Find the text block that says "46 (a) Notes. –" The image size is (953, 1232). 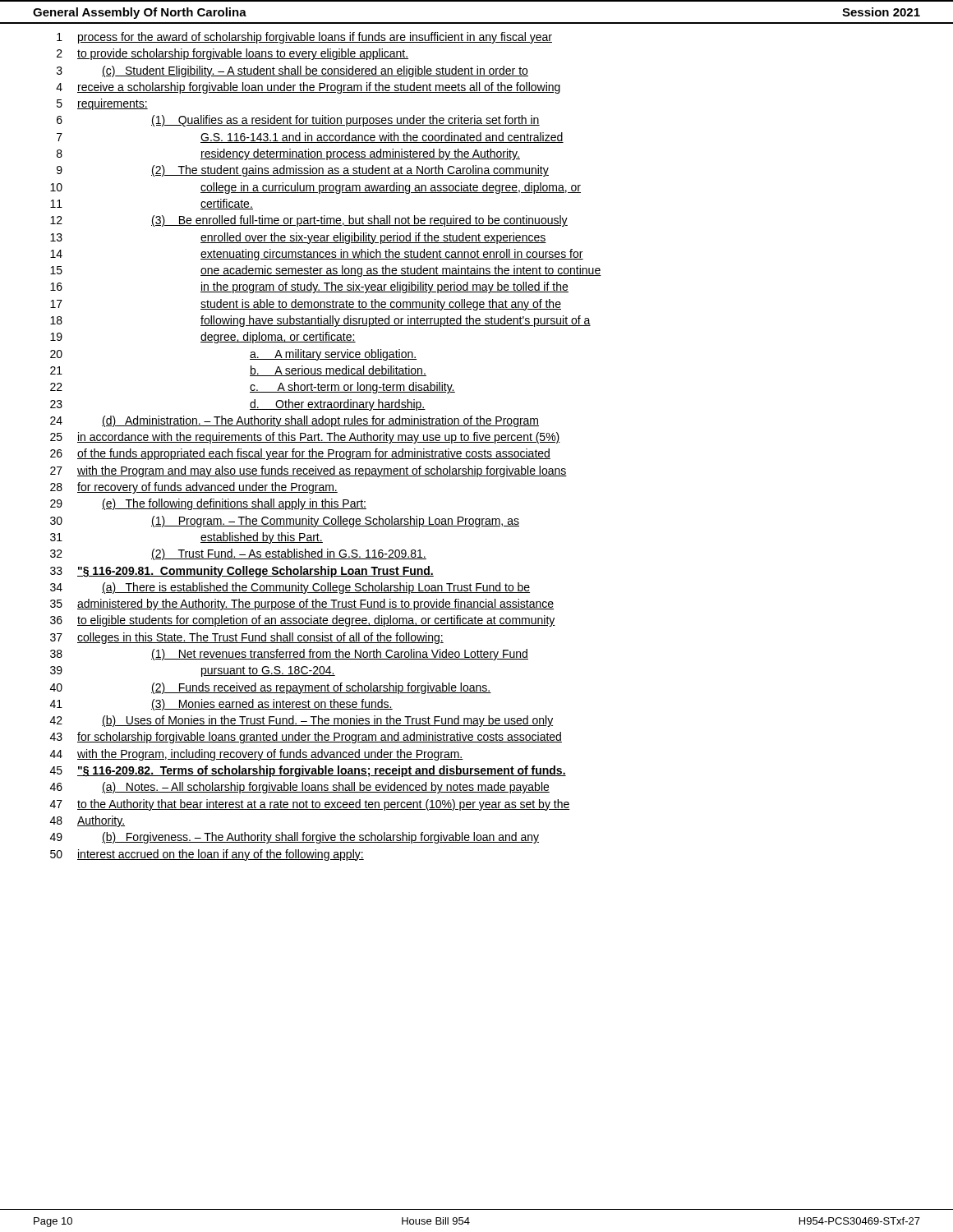pyautogui.click(x=476, y=787)
